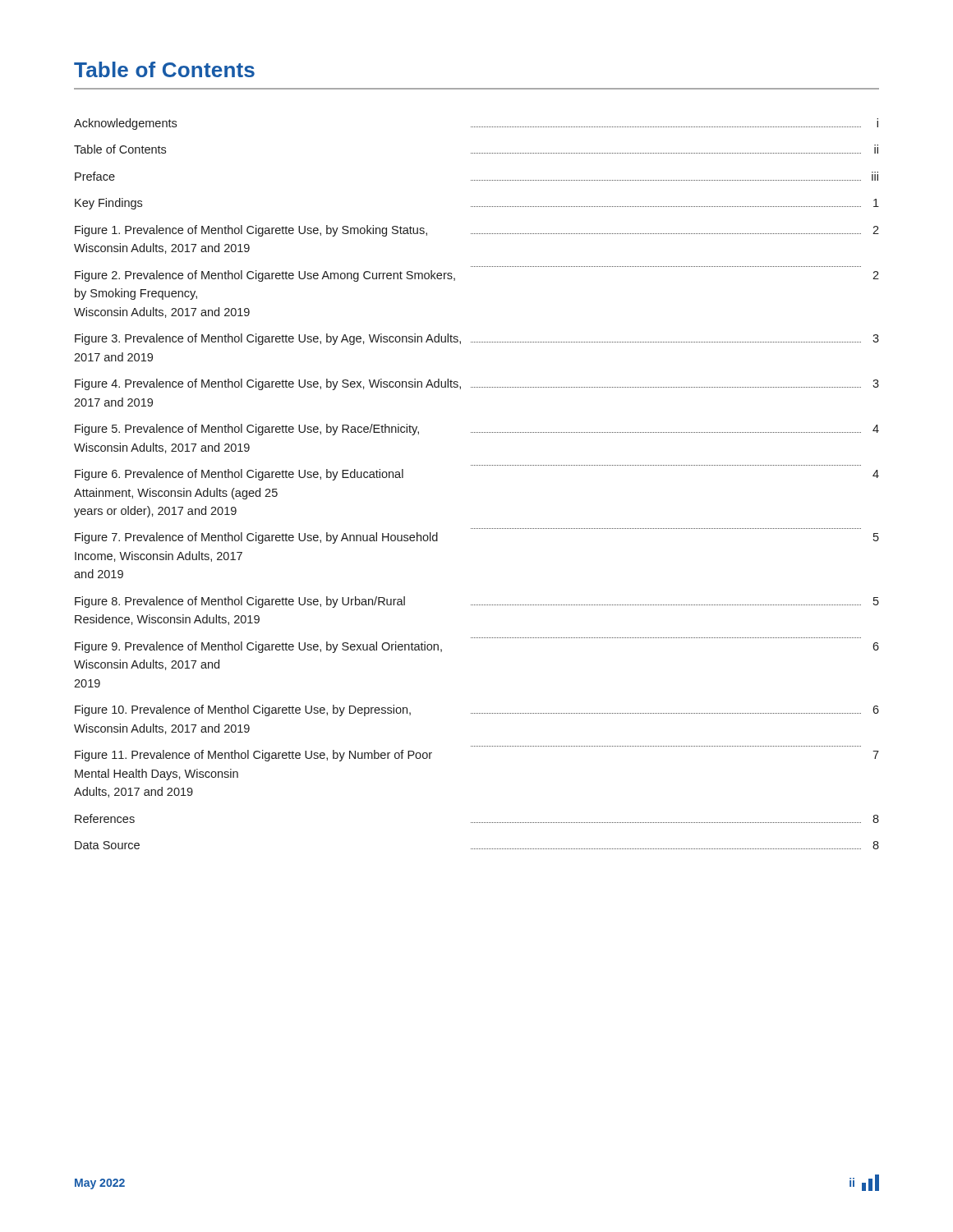The image size is (953, 1232).
Task: Click on the region starting "Figure 11. Prevalence of"
Action: pyautogui.click(x=255, y=757)
